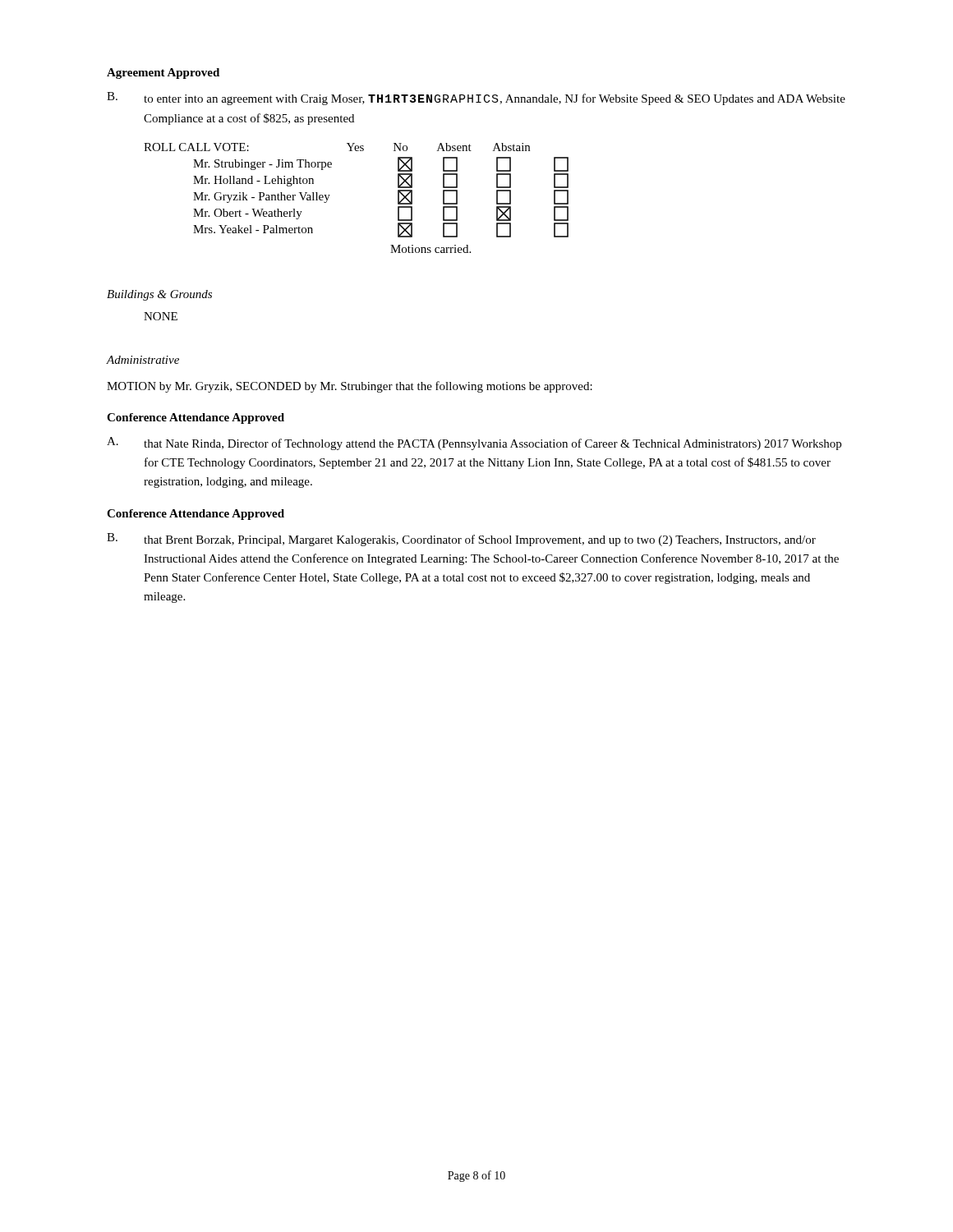
Task: Select the block starting "Buildings & Grounds"
Action: [160, 294]
